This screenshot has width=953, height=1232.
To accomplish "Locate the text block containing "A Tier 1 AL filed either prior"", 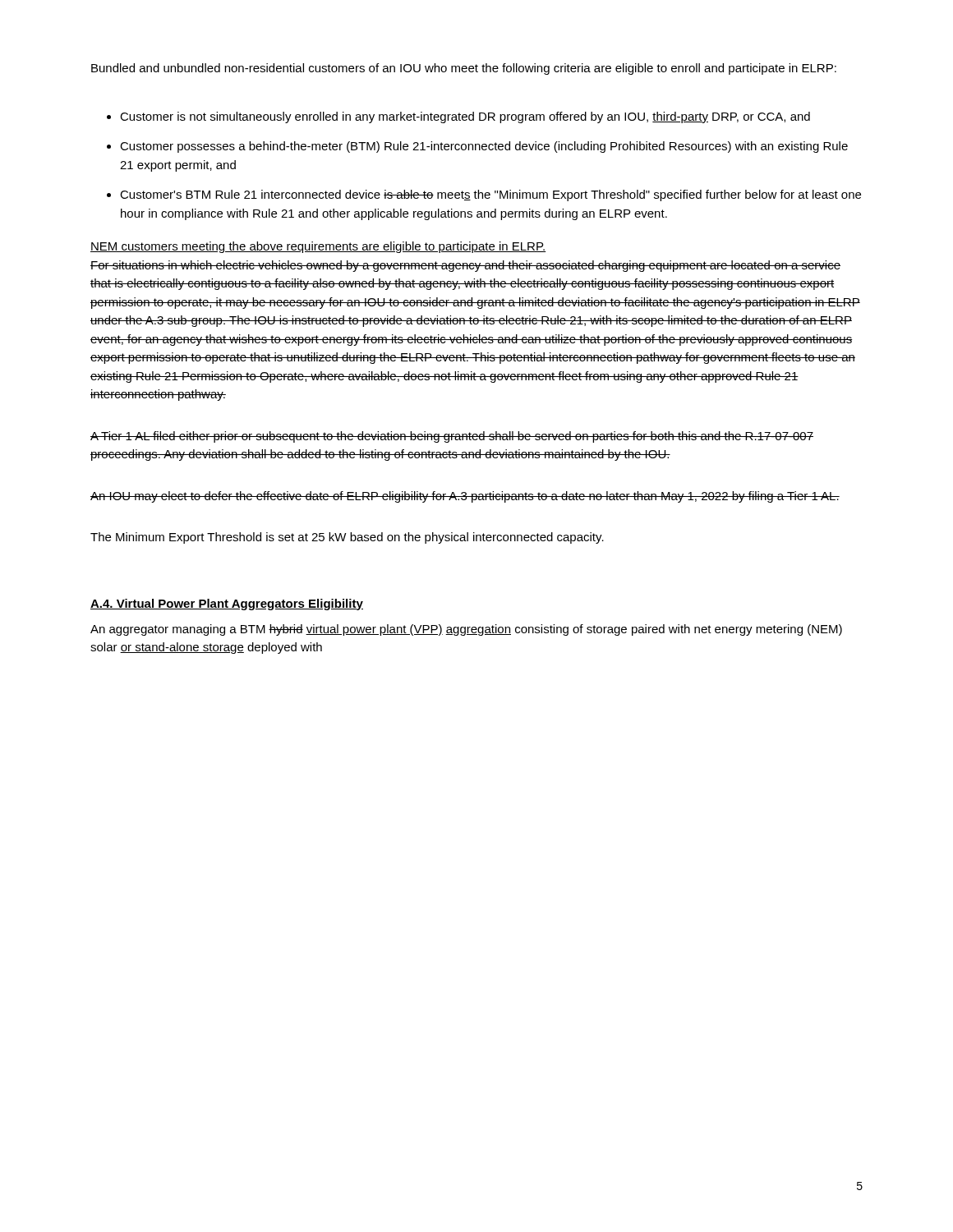I will [x=452, y=445].
